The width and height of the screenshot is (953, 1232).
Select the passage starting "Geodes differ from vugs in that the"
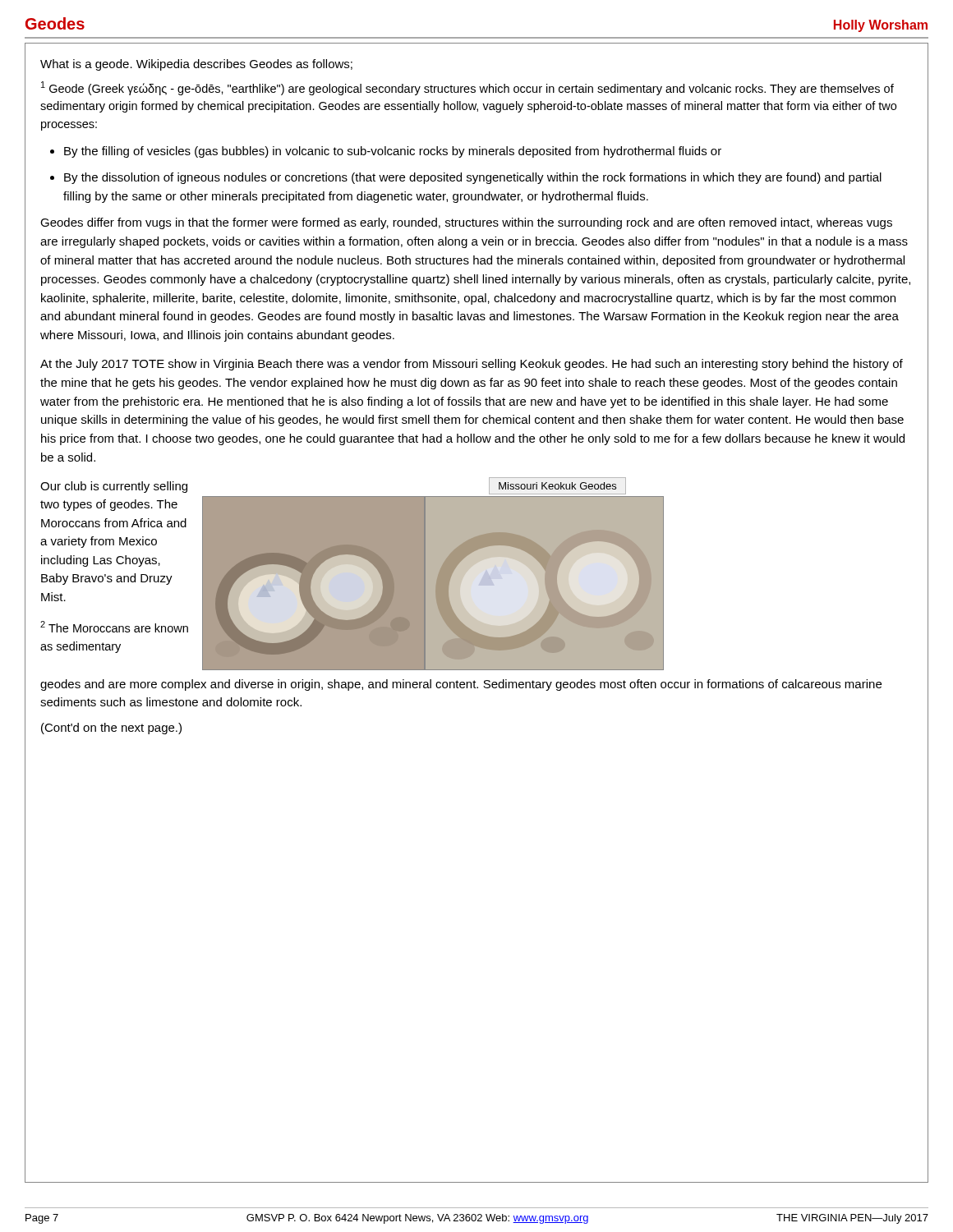[476, 279]
